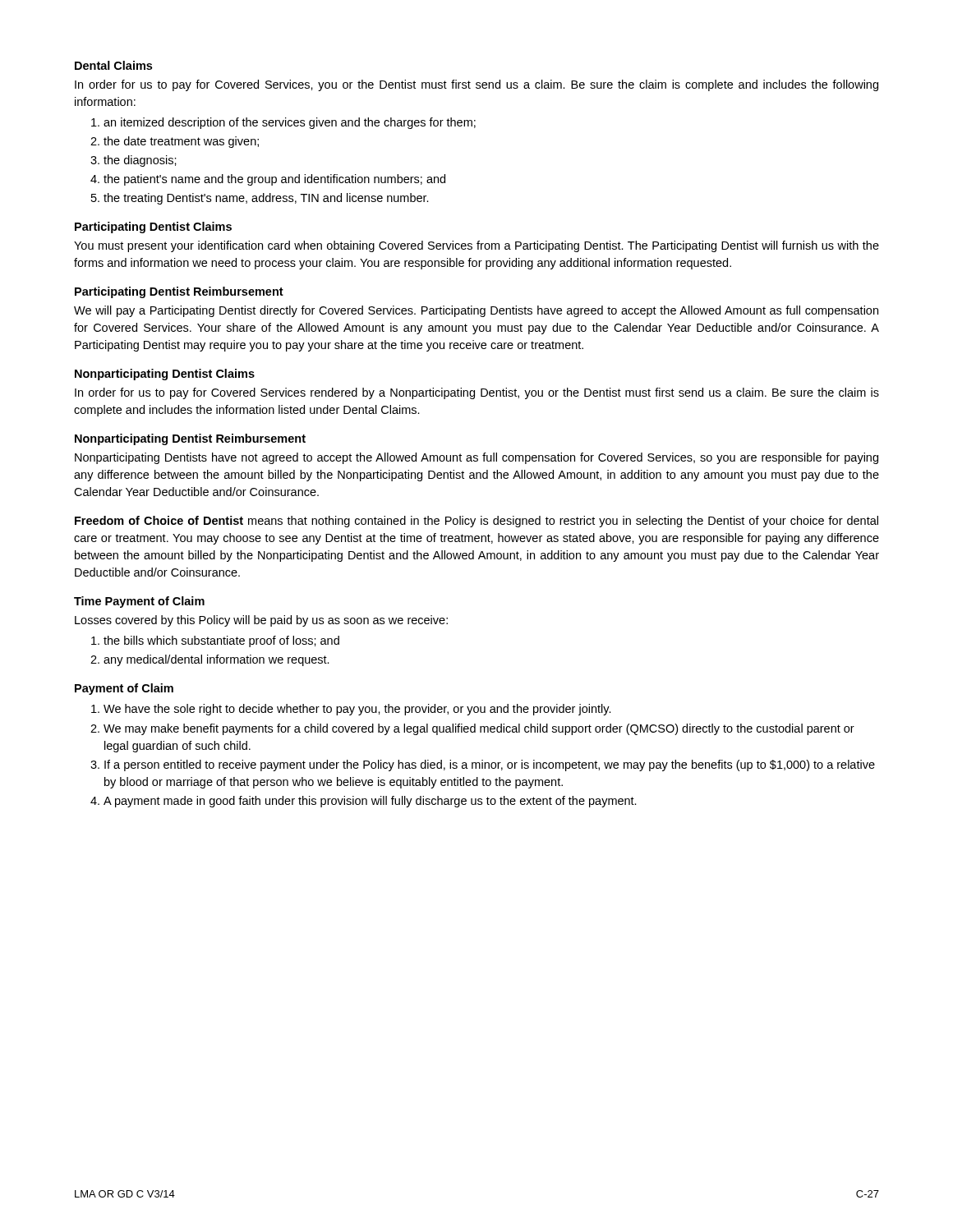Image resolution: width=953 pixels, height=1232 pixels.
Task: Select the section header that says "Dental Claims"
Action: point(113,66)
